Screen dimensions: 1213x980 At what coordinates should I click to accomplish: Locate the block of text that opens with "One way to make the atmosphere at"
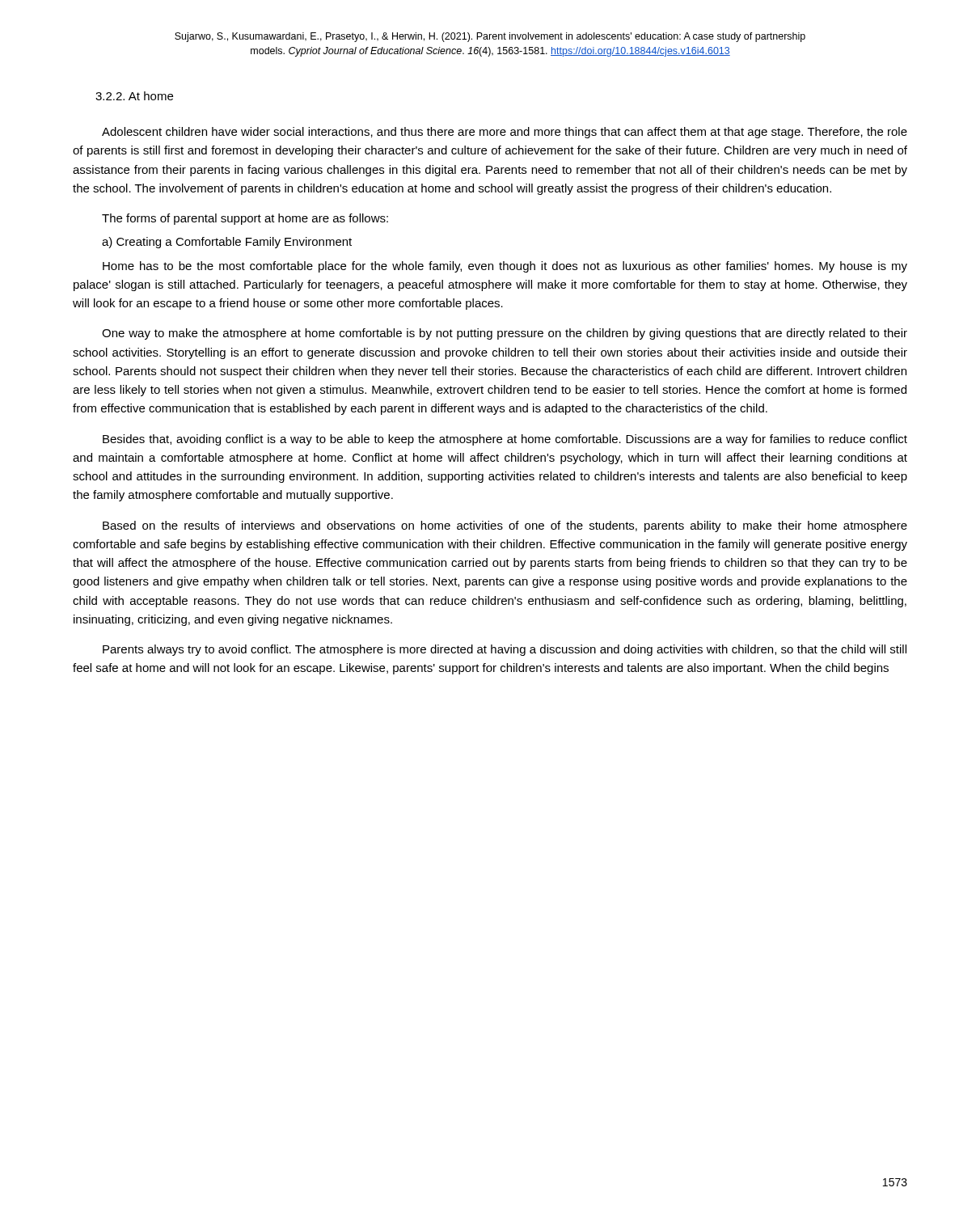(x=490, y=371)
